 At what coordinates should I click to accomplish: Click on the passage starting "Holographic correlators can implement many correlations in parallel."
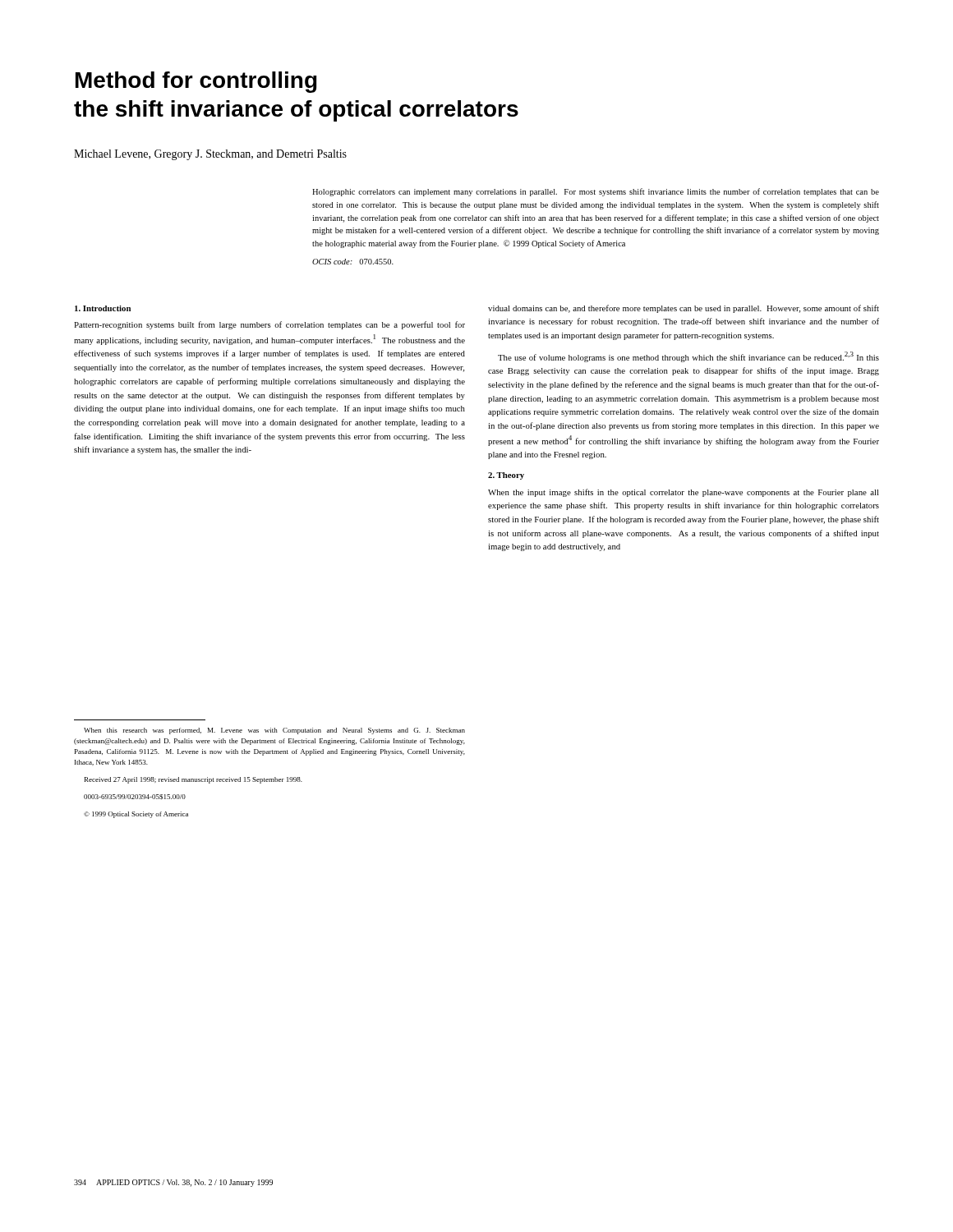(596, 227)
